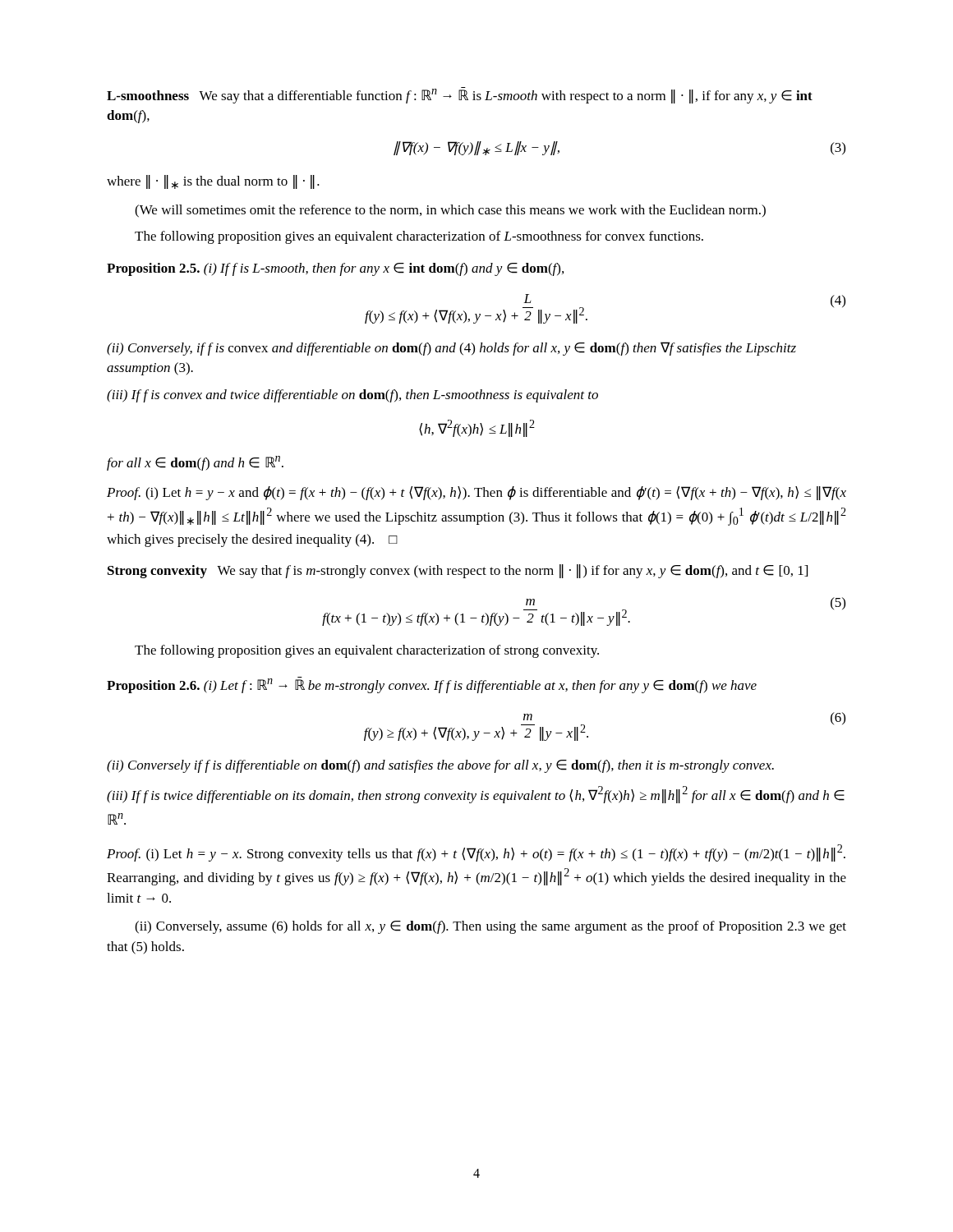Viewport: 953px width, 1232px height.
Task: Click the section header that begins "Strong convexity We say that f is m-strongly"
Action: 458,571
